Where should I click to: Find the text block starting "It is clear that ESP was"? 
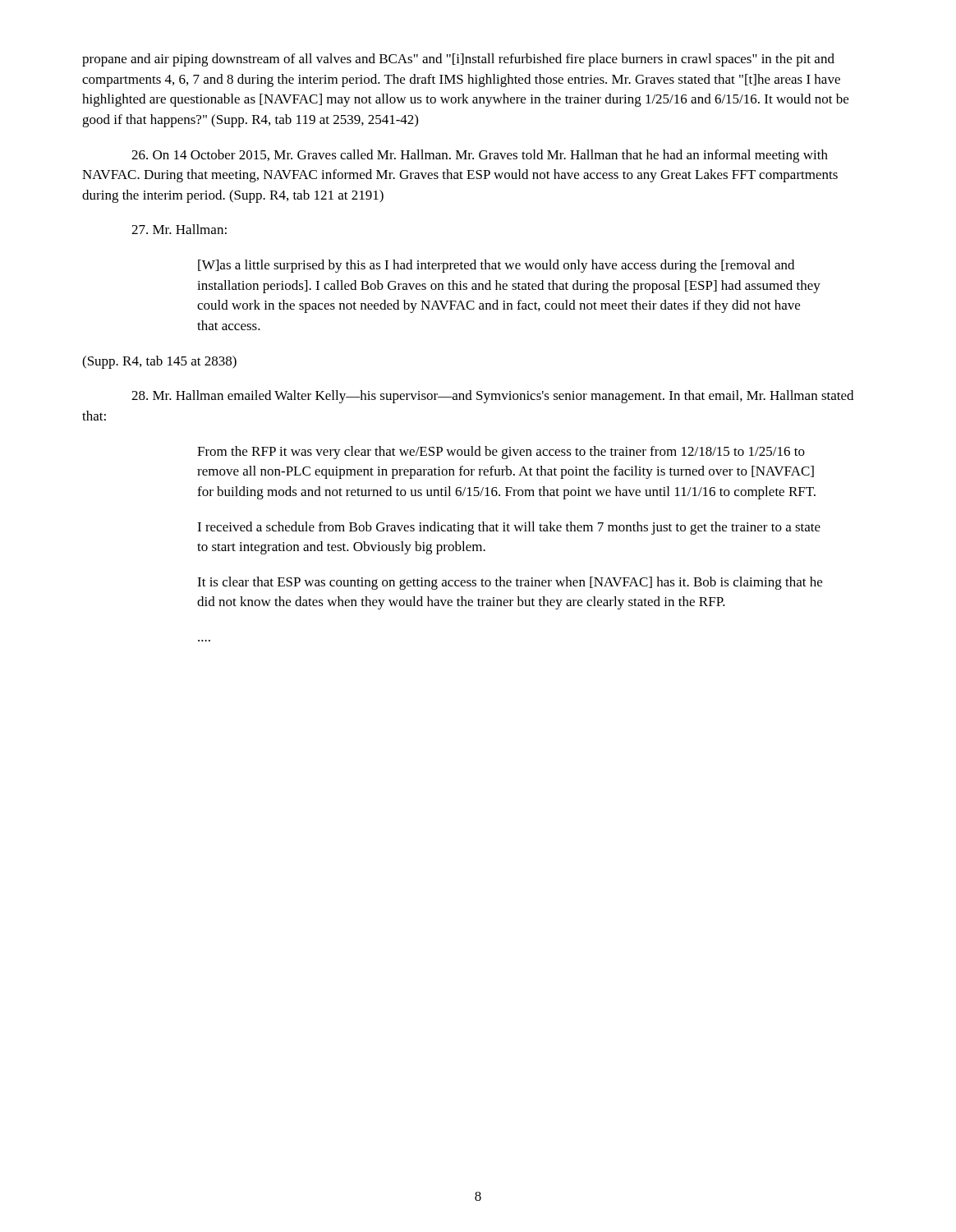click(478, 593)
